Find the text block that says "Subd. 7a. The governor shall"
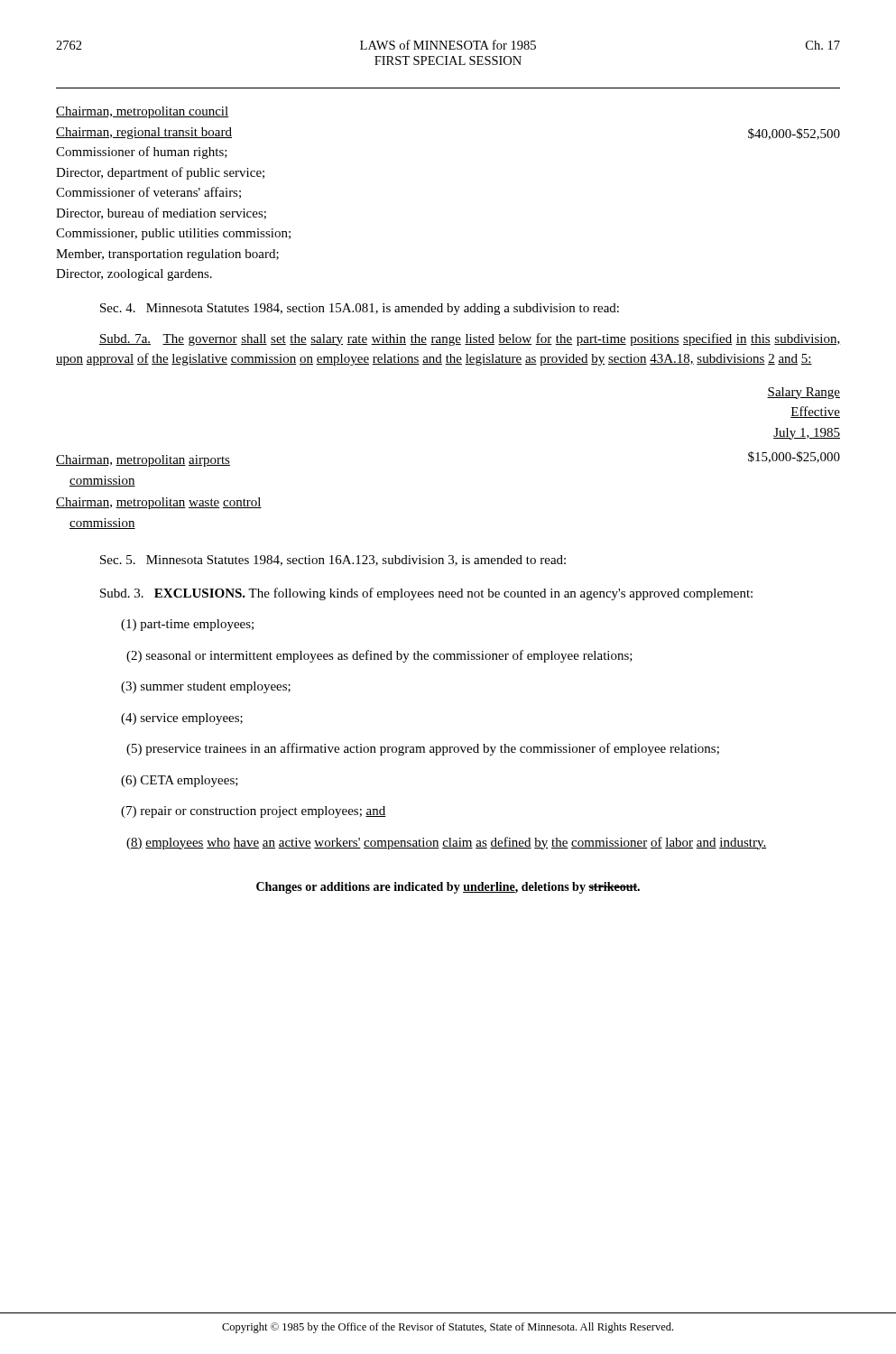 (448, 348)
